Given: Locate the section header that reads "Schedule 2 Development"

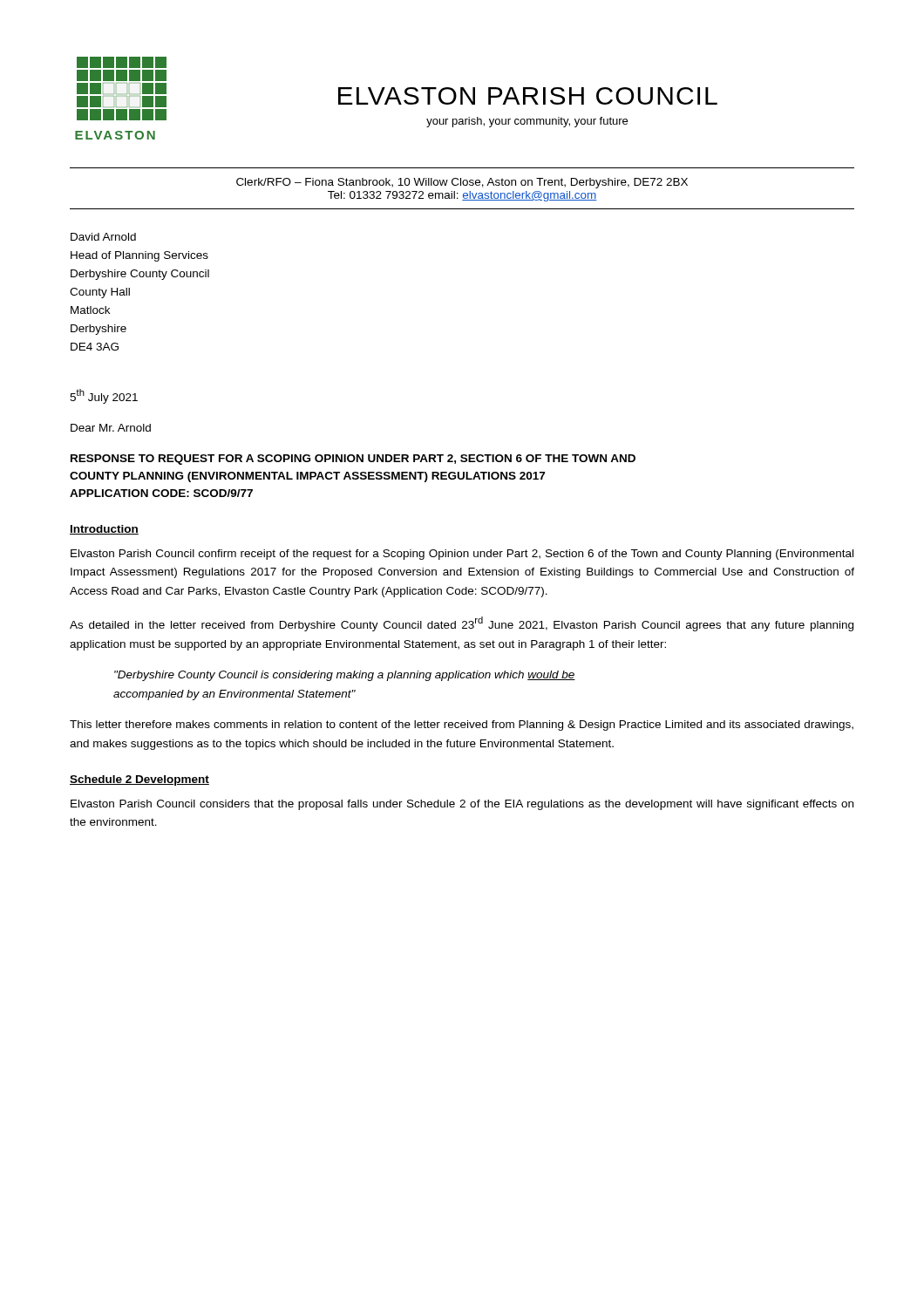Looking at the screenshot, I should point(139,779).
